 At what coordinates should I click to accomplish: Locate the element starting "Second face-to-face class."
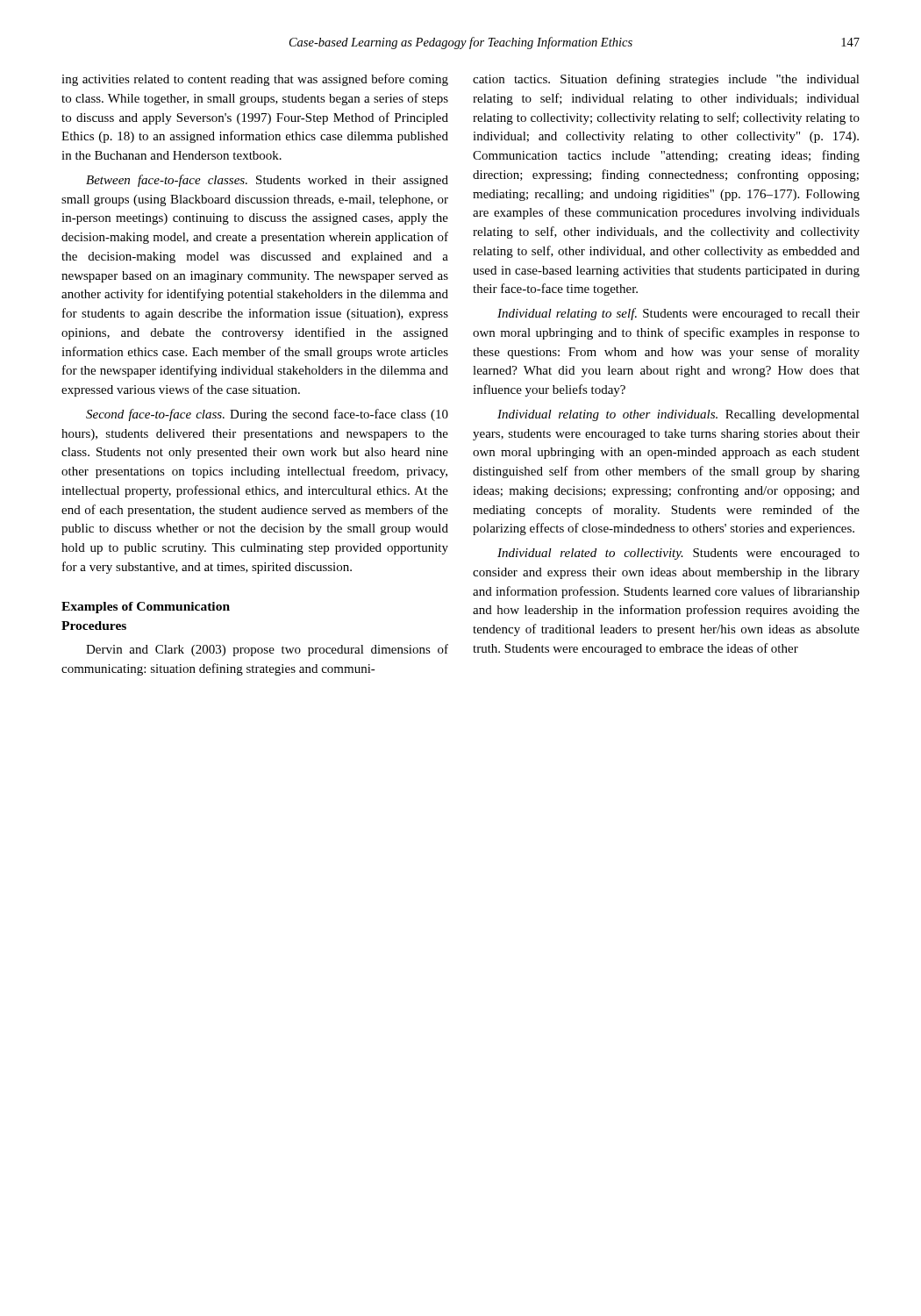click(x=255, y=490)
